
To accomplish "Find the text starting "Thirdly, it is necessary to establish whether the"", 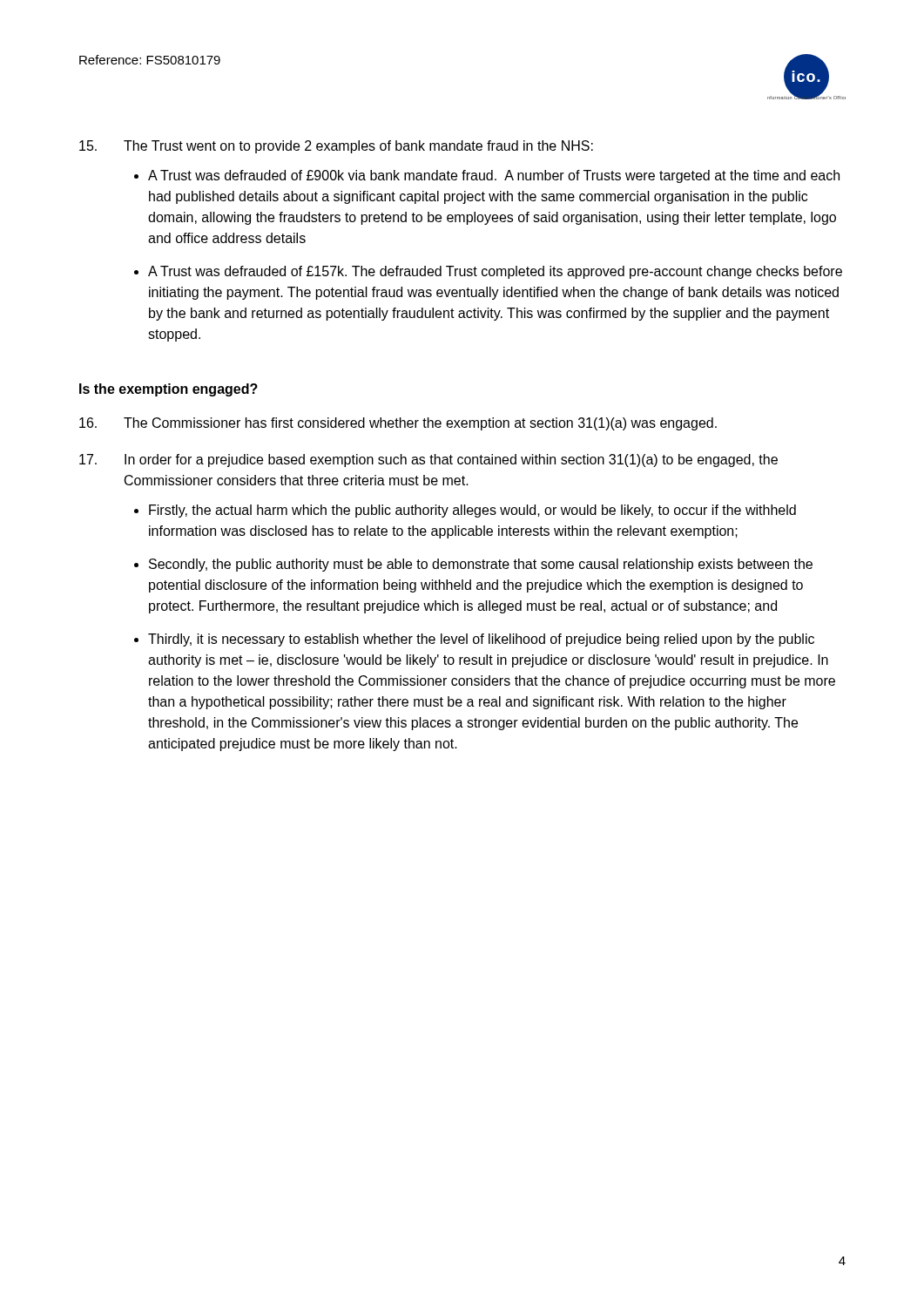I will (x=497, y=692).
